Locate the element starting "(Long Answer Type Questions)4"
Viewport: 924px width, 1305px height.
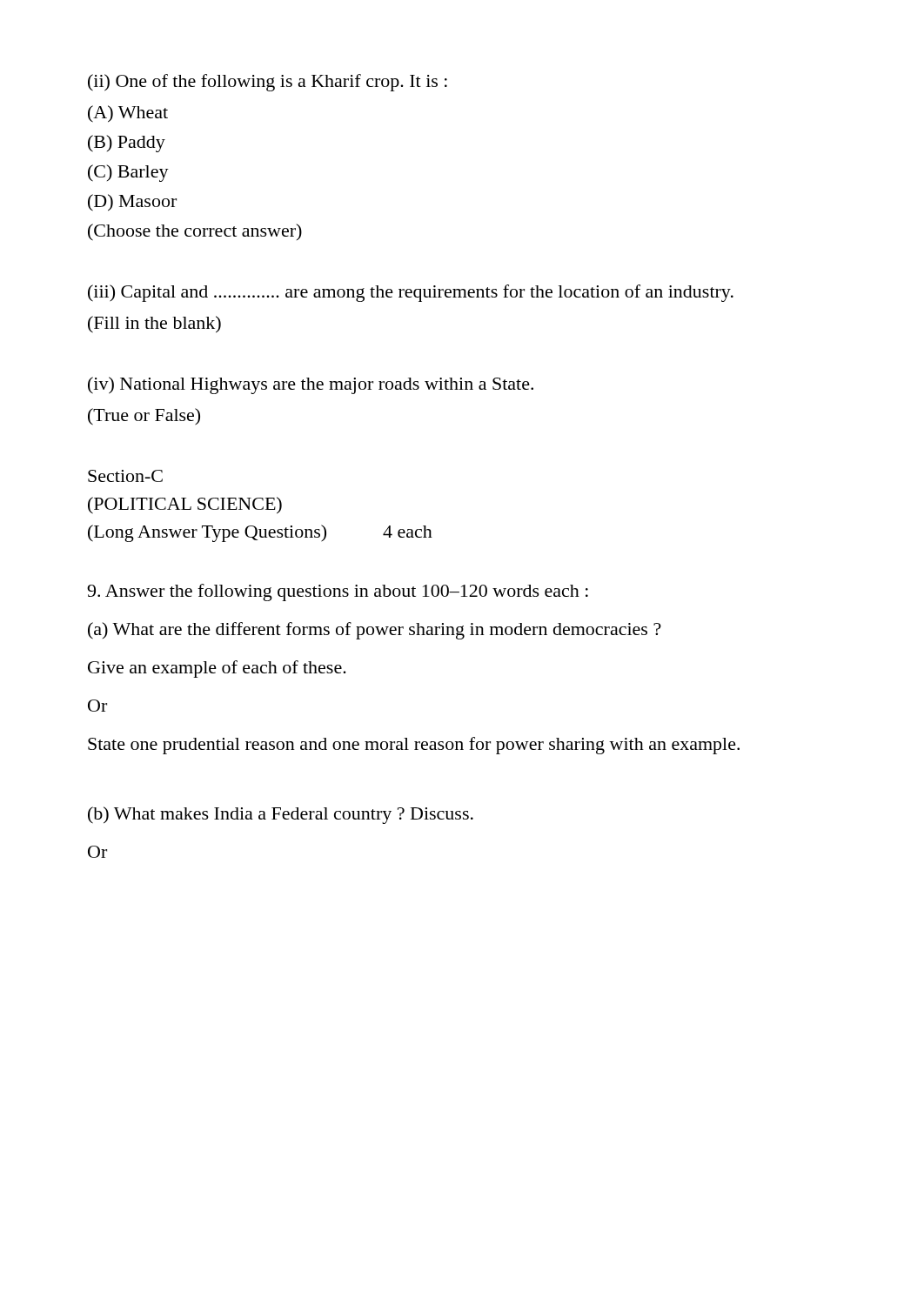pyautogui.click(x=260, y=532)
